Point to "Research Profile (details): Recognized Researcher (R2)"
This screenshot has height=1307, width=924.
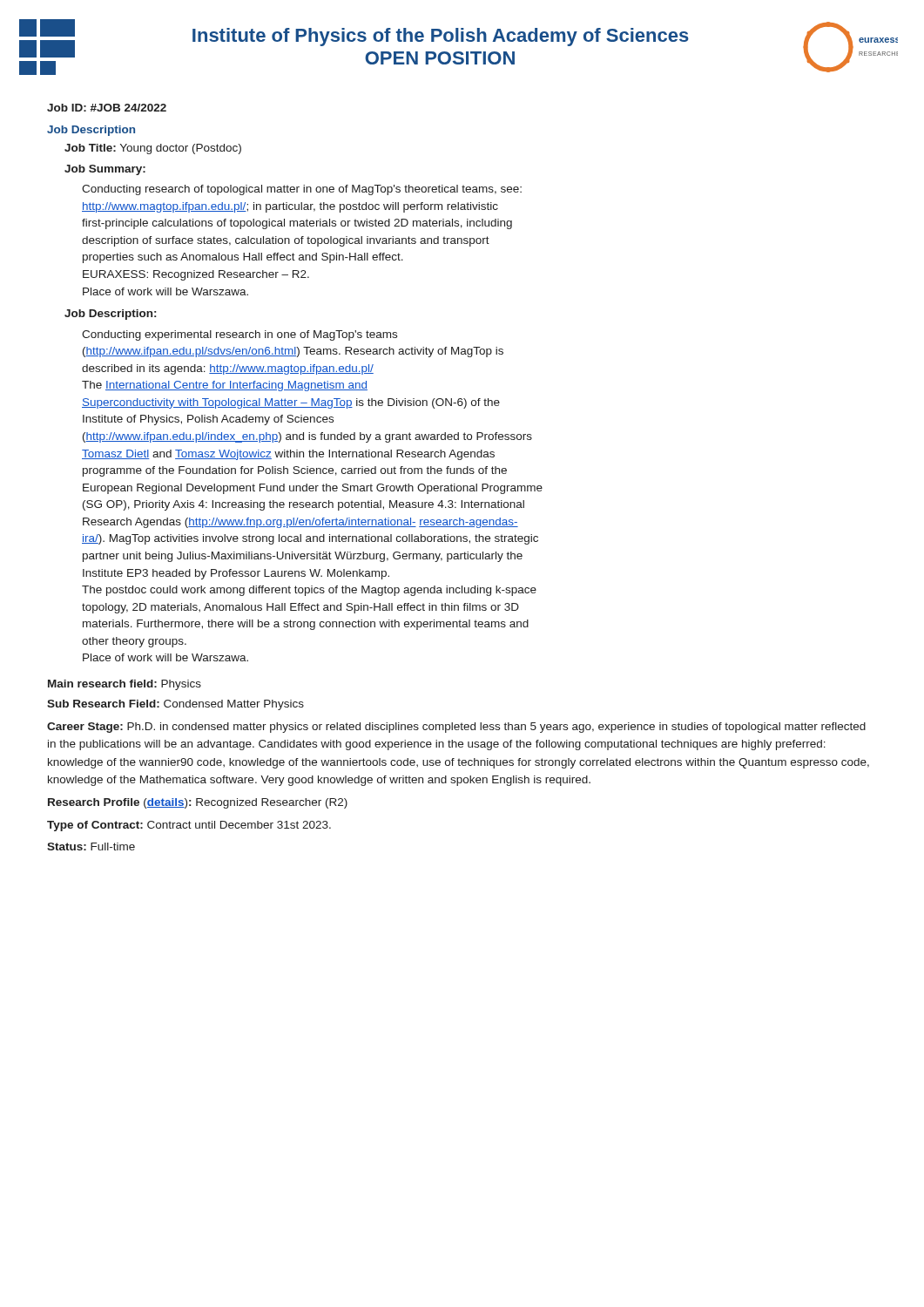[x=197, y=802]
